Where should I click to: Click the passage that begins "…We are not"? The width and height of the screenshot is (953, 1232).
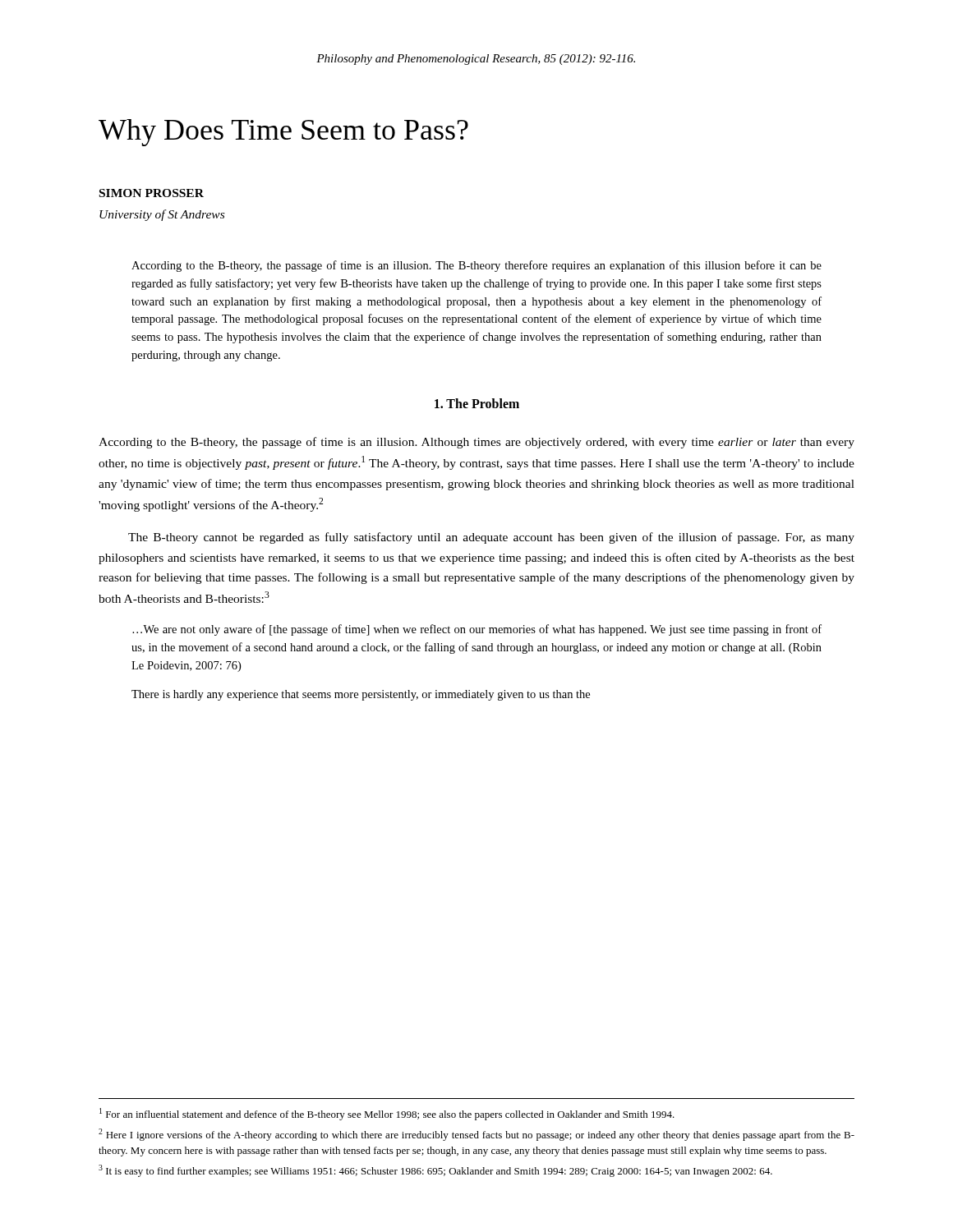click(x=476, y=647)
